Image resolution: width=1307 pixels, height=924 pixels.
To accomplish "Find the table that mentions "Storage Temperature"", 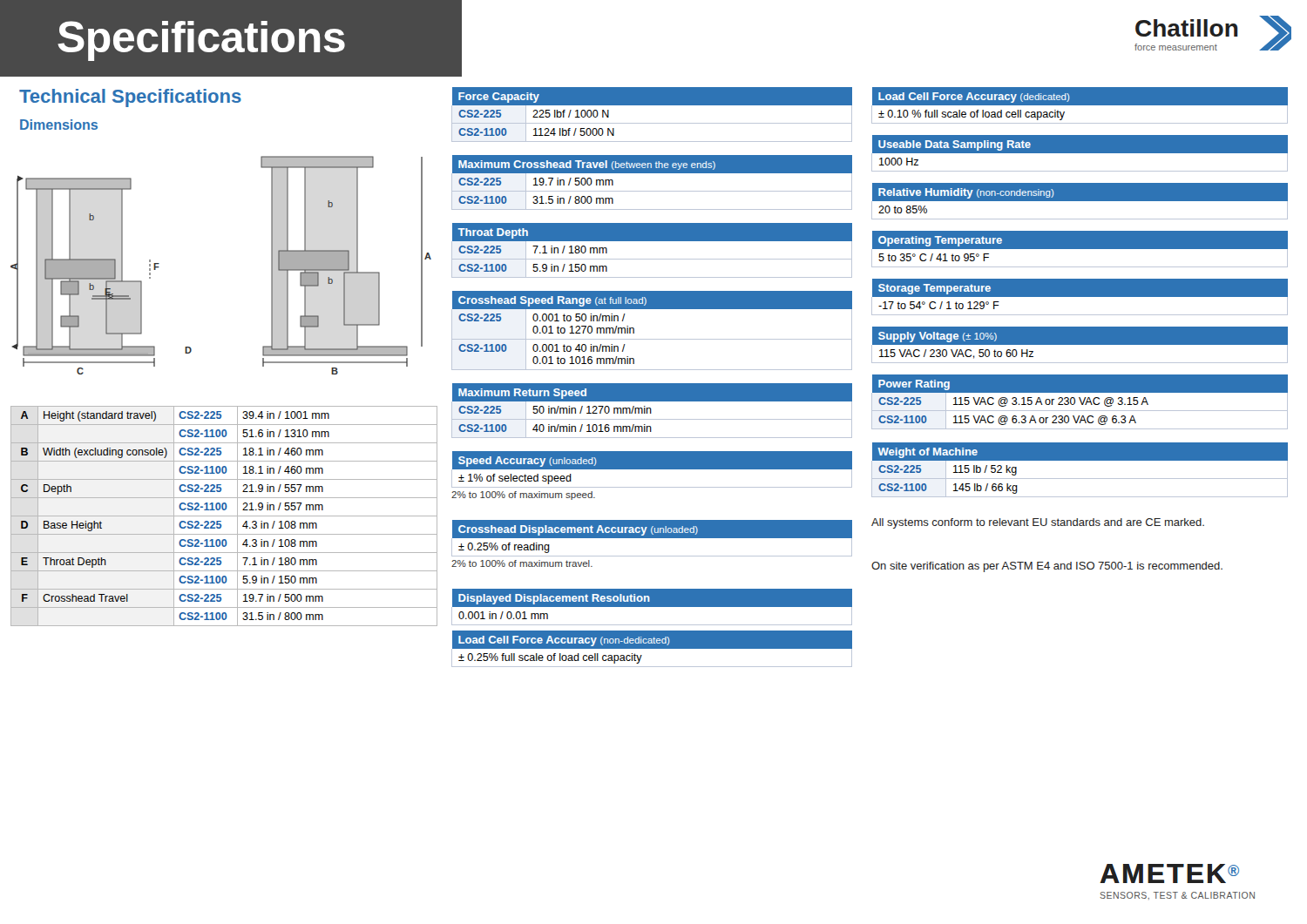I will pyautogui.click(x=1080, y=297).
